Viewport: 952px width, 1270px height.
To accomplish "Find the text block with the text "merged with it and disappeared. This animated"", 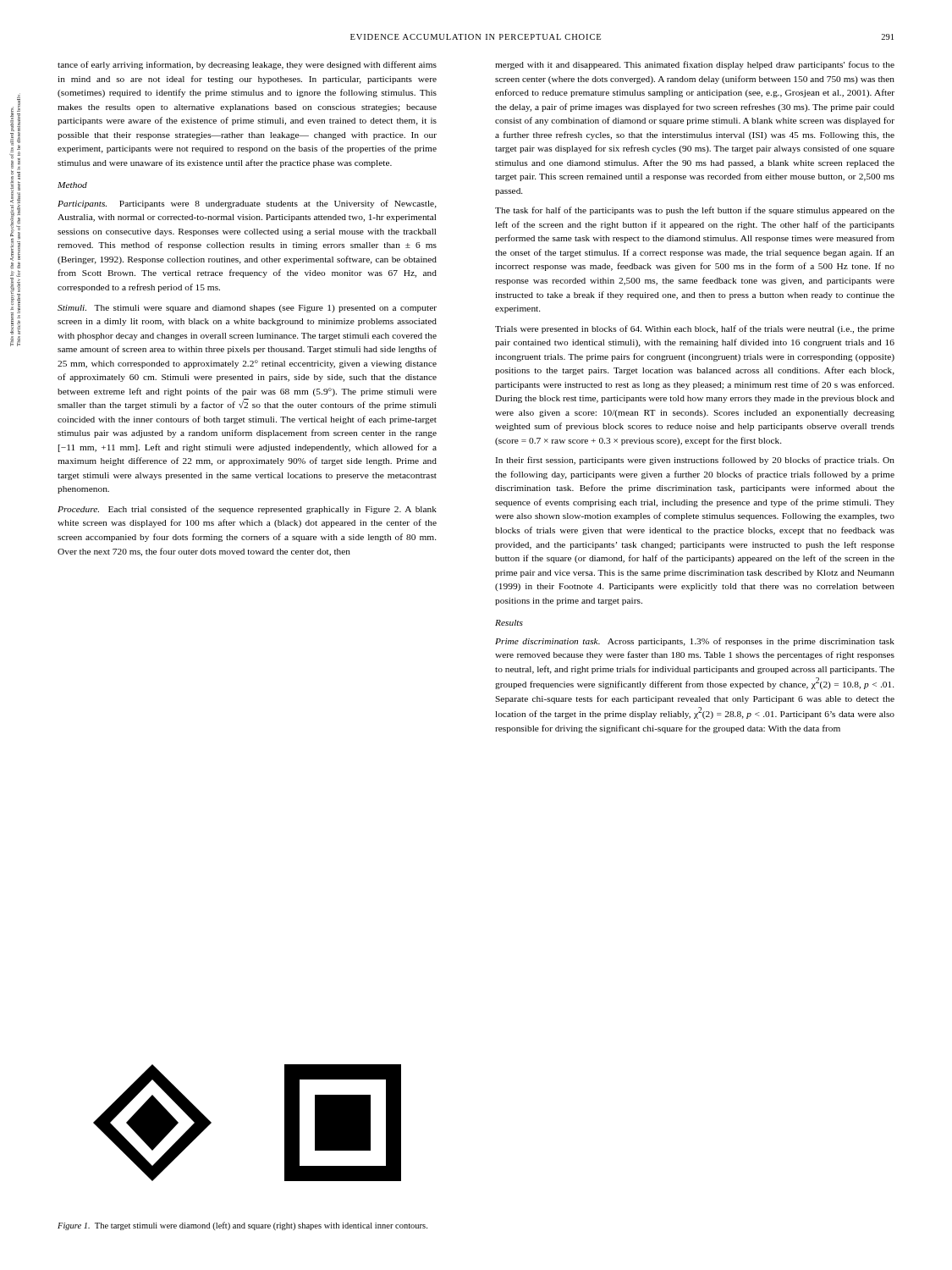I will point(695,128).
